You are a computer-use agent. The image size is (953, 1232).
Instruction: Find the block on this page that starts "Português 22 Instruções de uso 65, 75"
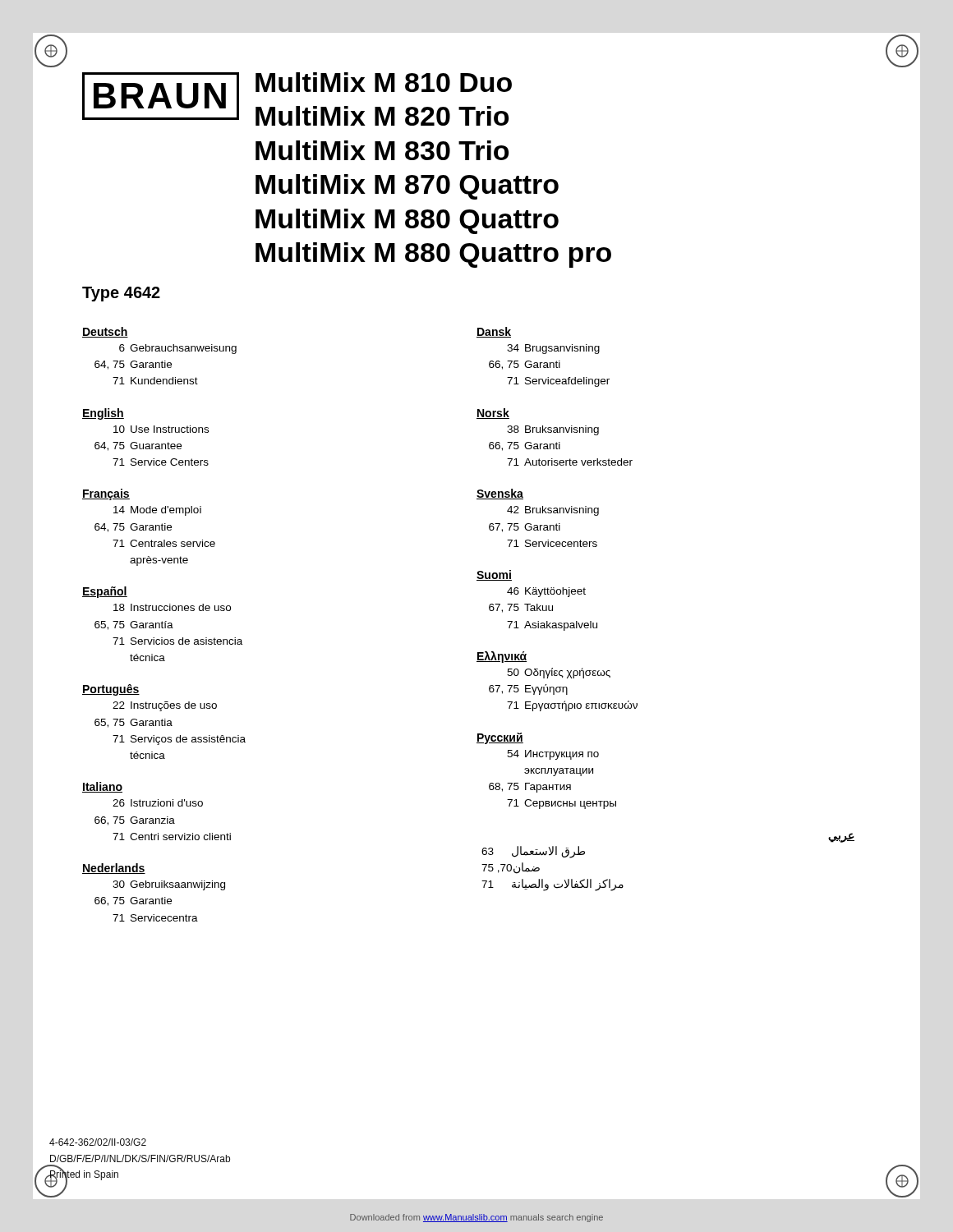(111, 690)
